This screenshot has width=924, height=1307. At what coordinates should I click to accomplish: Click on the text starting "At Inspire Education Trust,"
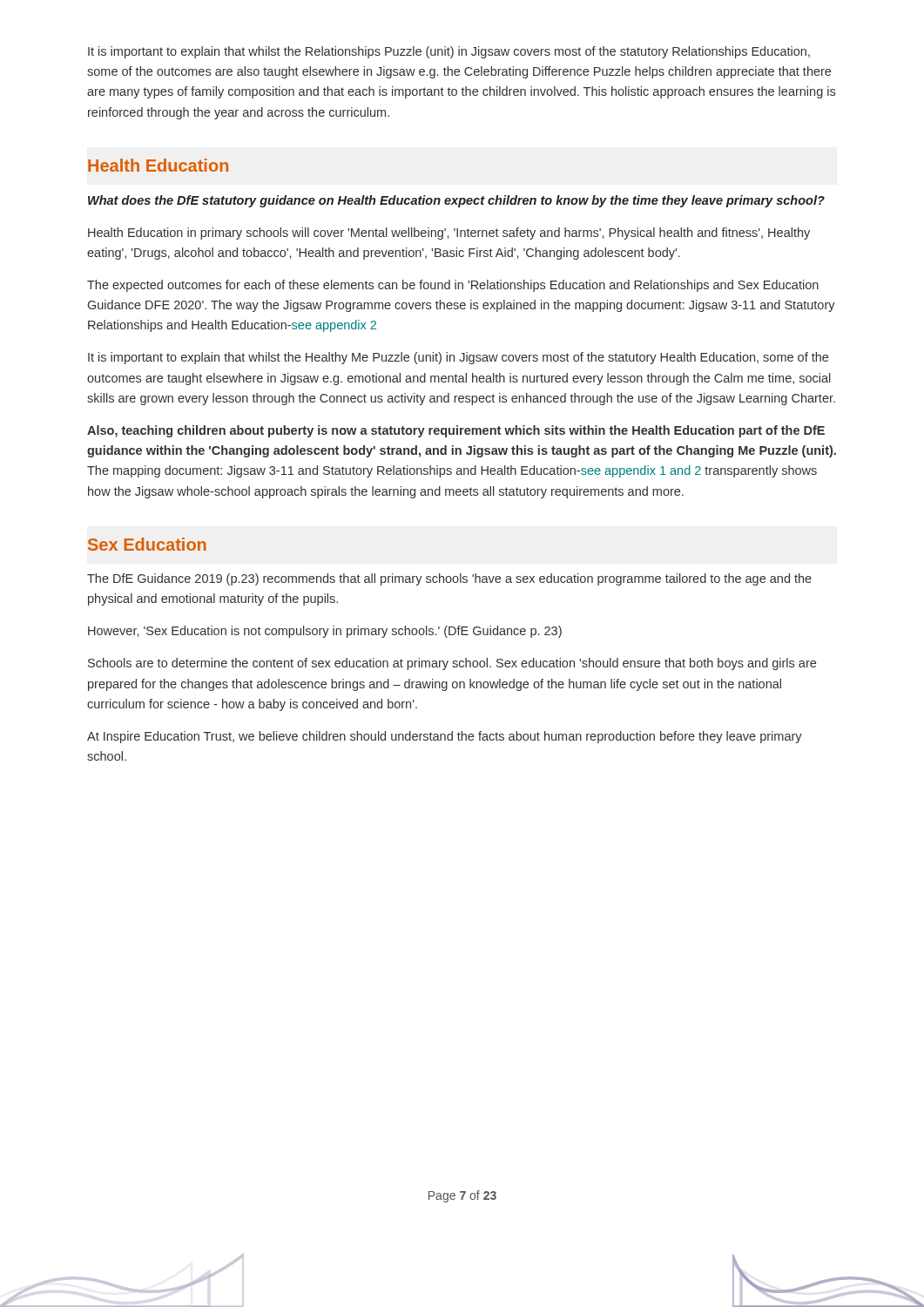pos(444,746)
